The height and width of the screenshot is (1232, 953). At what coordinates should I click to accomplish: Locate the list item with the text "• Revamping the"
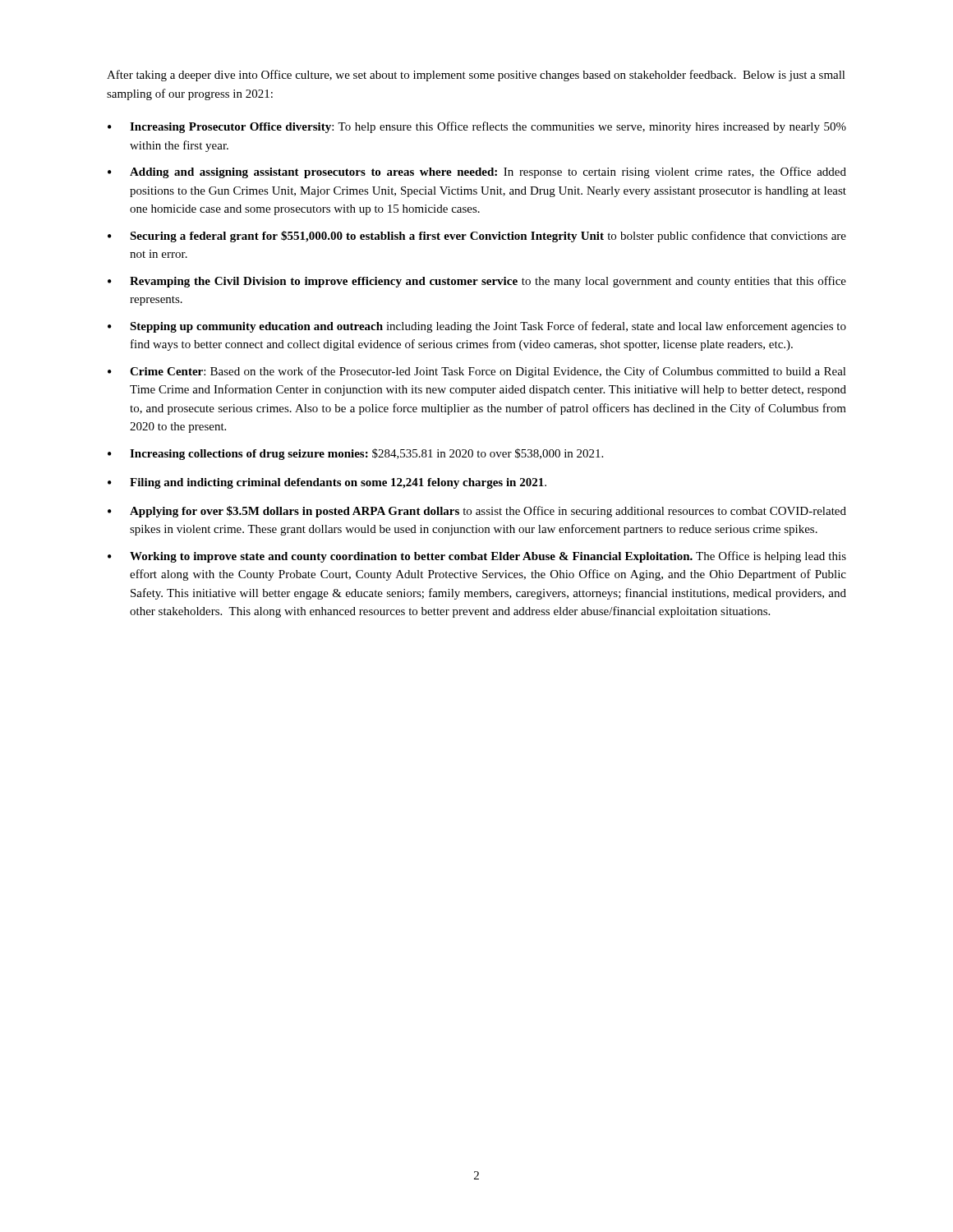click(476, 290)
